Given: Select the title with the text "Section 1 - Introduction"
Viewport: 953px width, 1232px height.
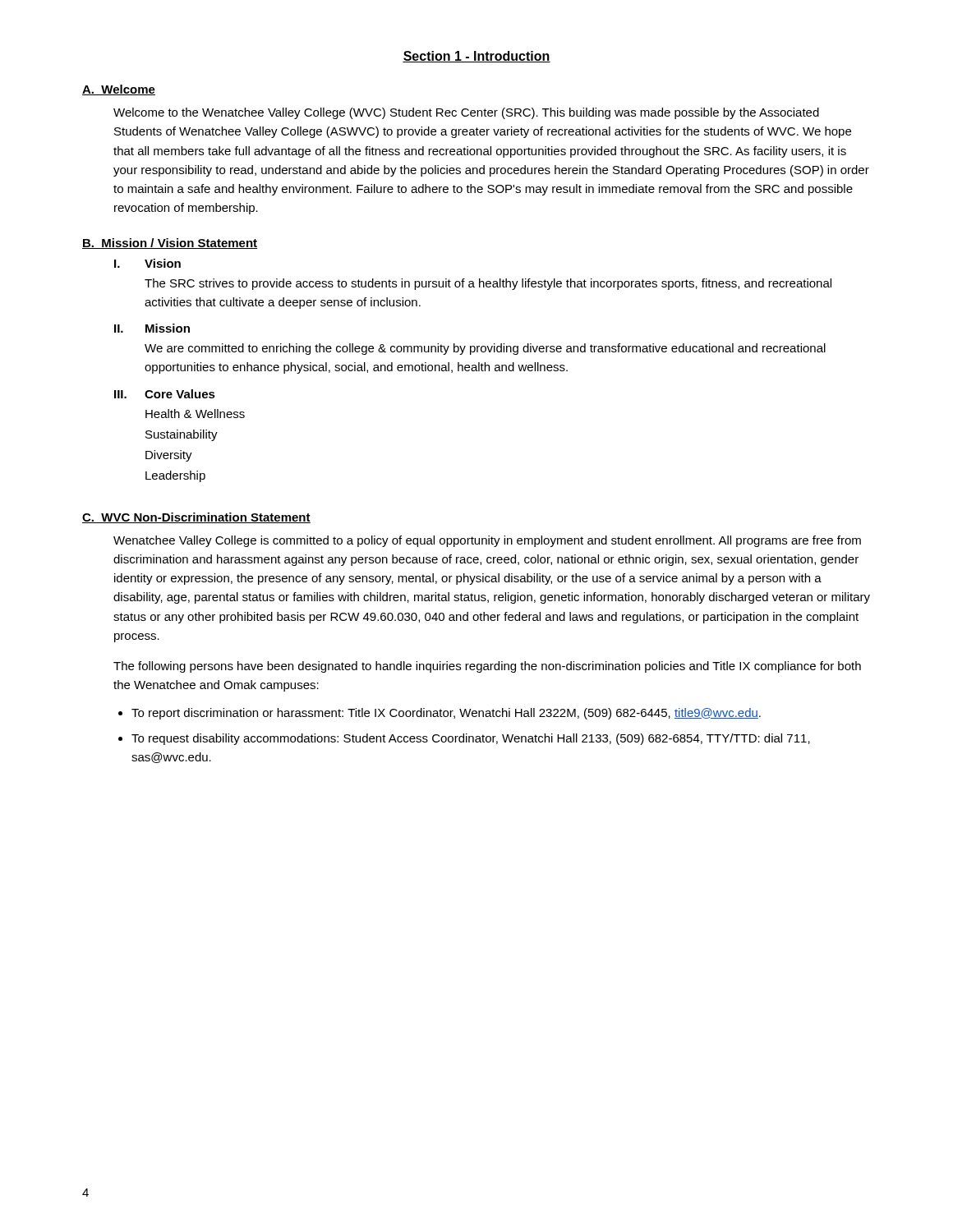Looking at the screenshot, I should pyautogui.click(x=476, y=56).
